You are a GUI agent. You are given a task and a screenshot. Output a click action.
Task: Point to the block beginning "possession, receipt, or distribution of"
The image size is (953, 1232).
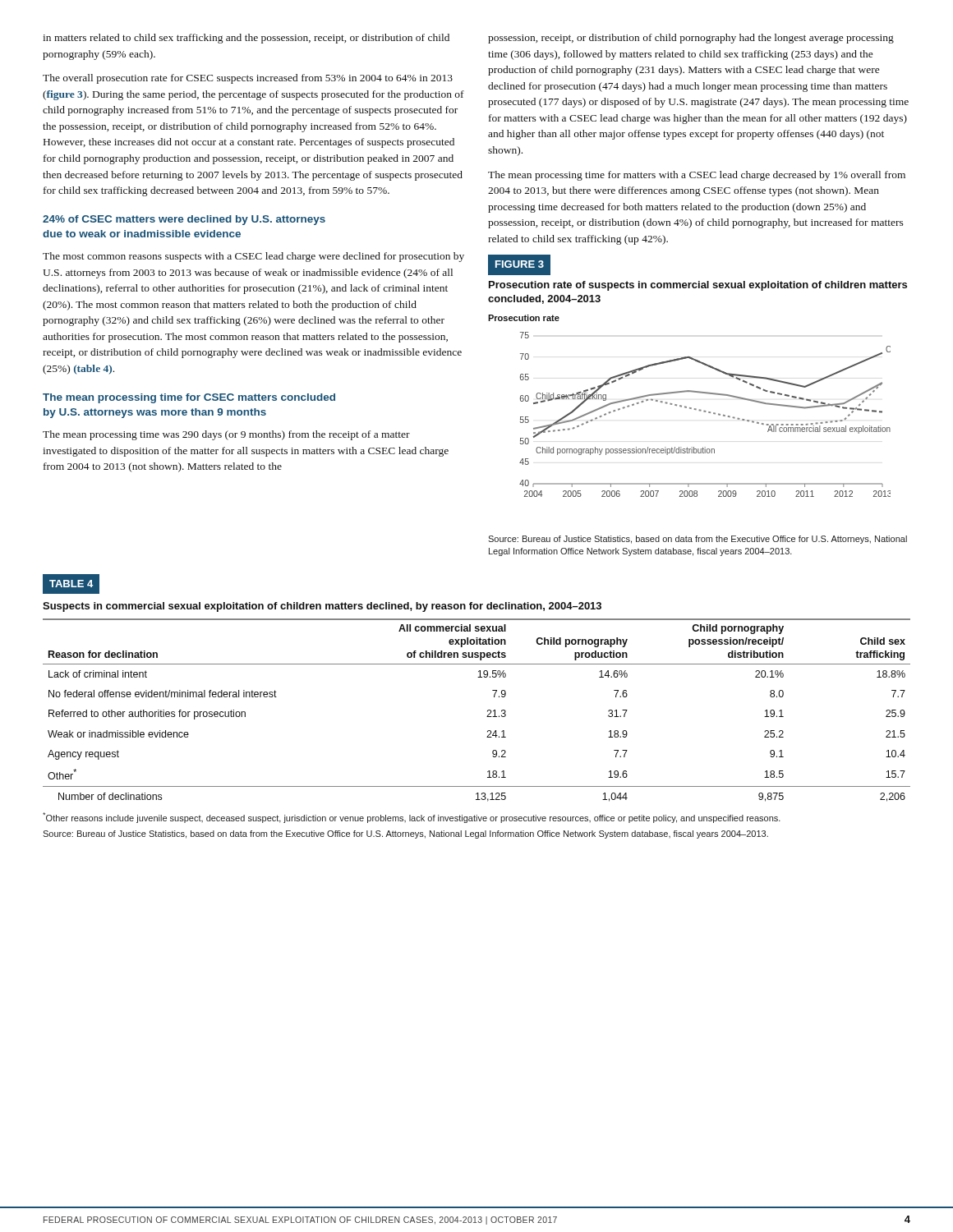click(x=699, y=94)
